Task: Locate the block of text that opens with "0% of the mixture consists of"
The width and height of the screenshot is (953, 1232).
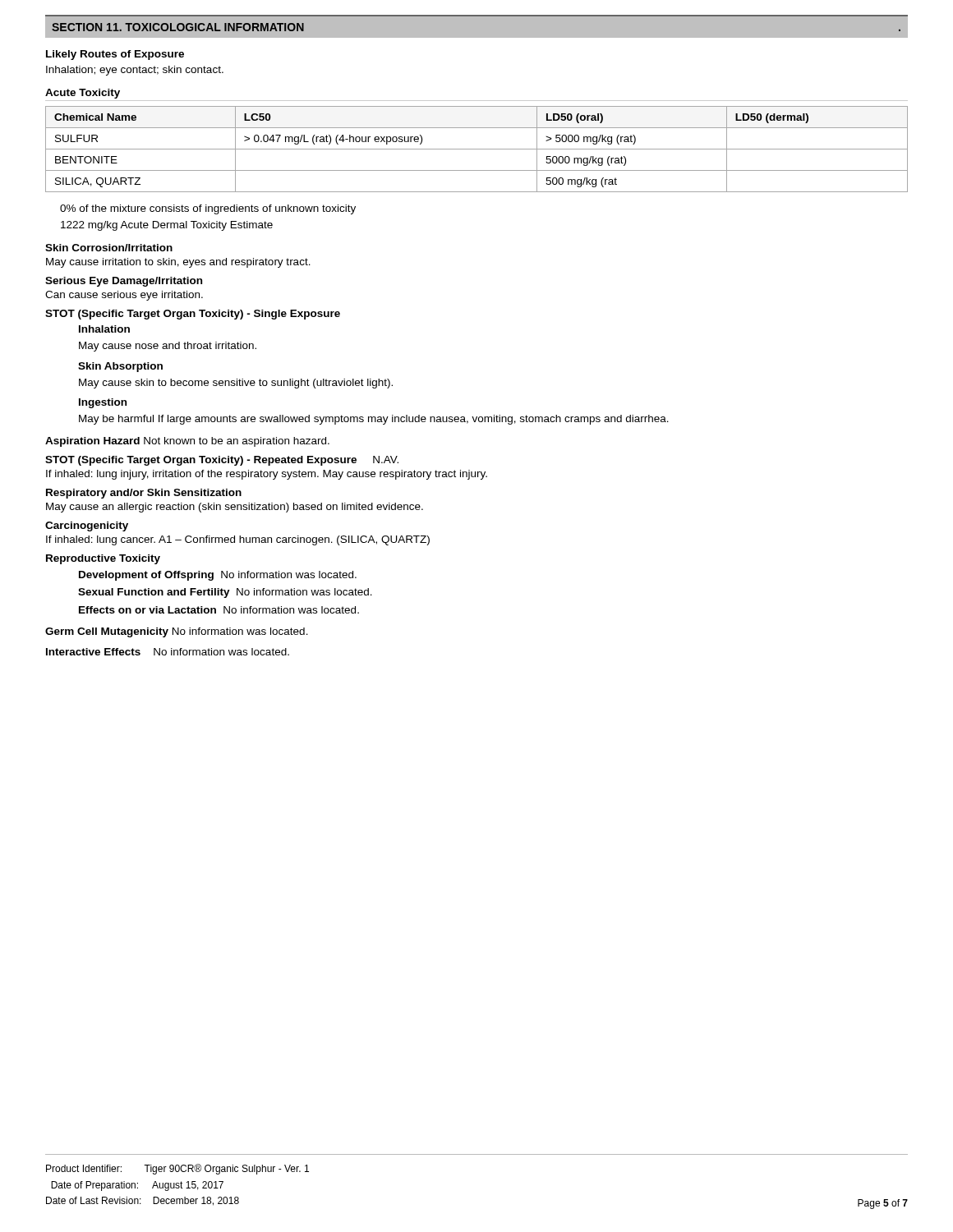Action: [x=208, y=216]
